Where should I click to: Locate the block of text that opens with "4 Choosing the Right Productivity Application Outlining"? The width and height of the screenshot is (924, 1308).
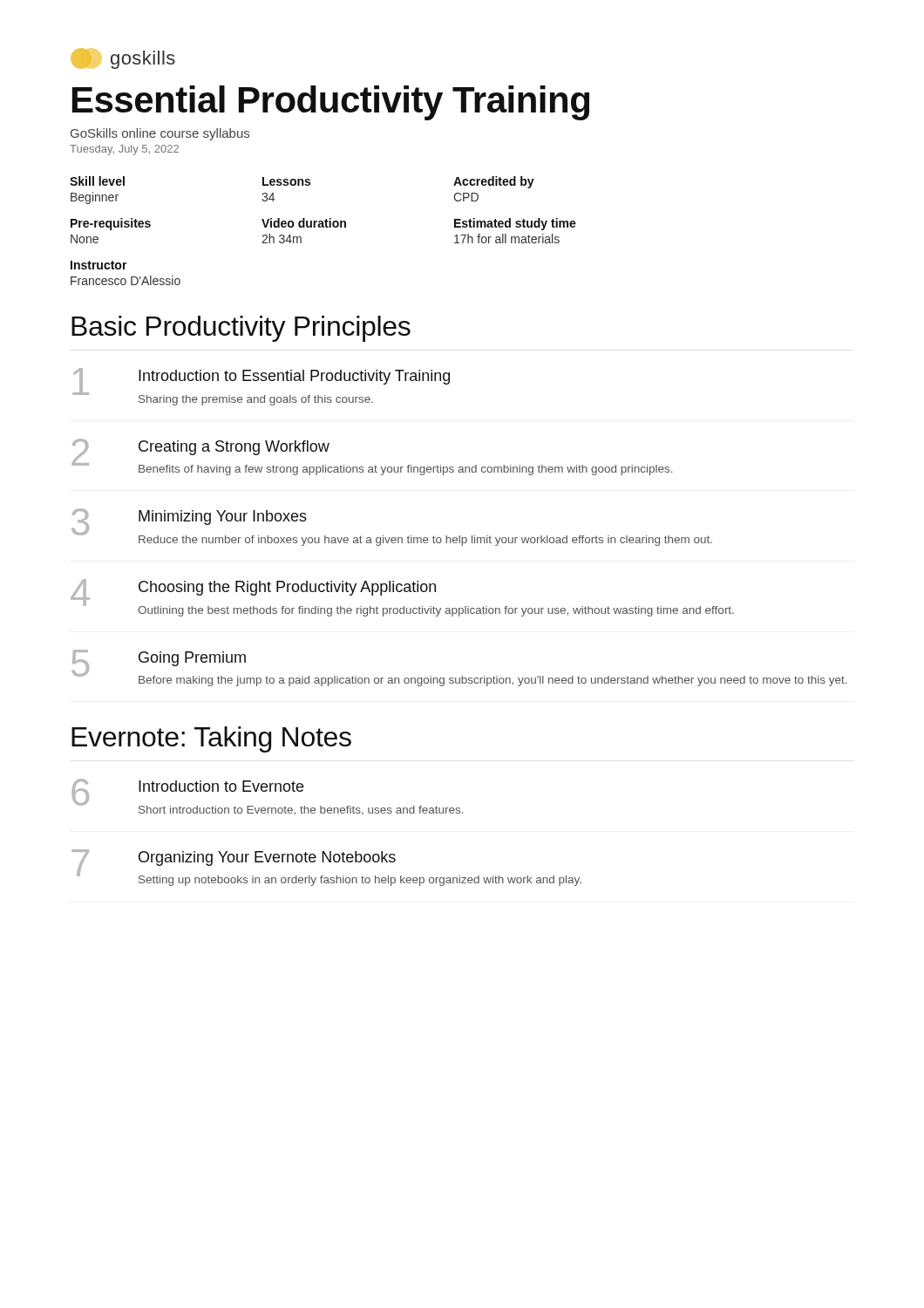pyautogui.click(x=462, y=595)
